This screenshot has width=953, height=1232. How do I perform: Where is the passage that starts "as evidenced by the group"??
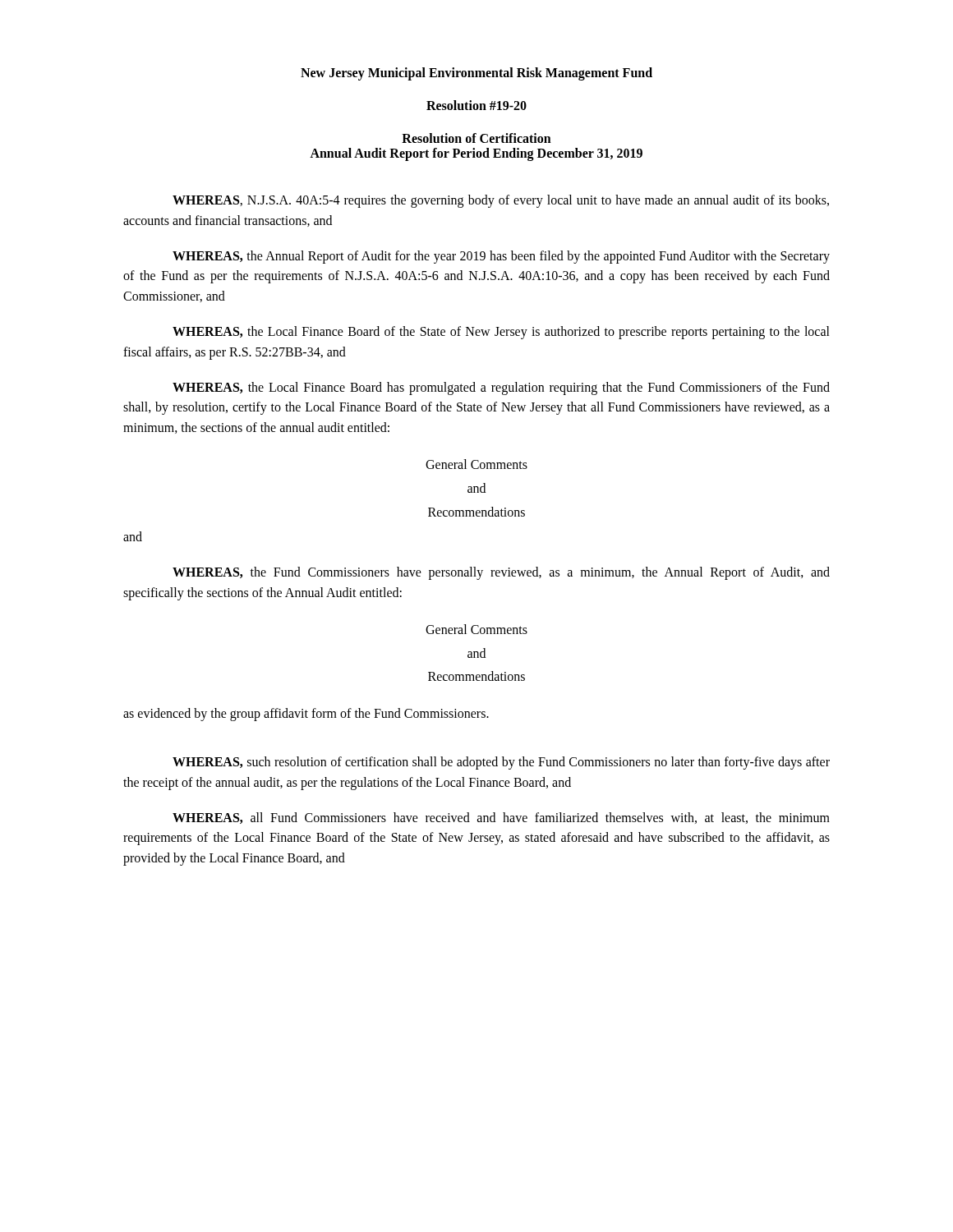click(306, 713)
